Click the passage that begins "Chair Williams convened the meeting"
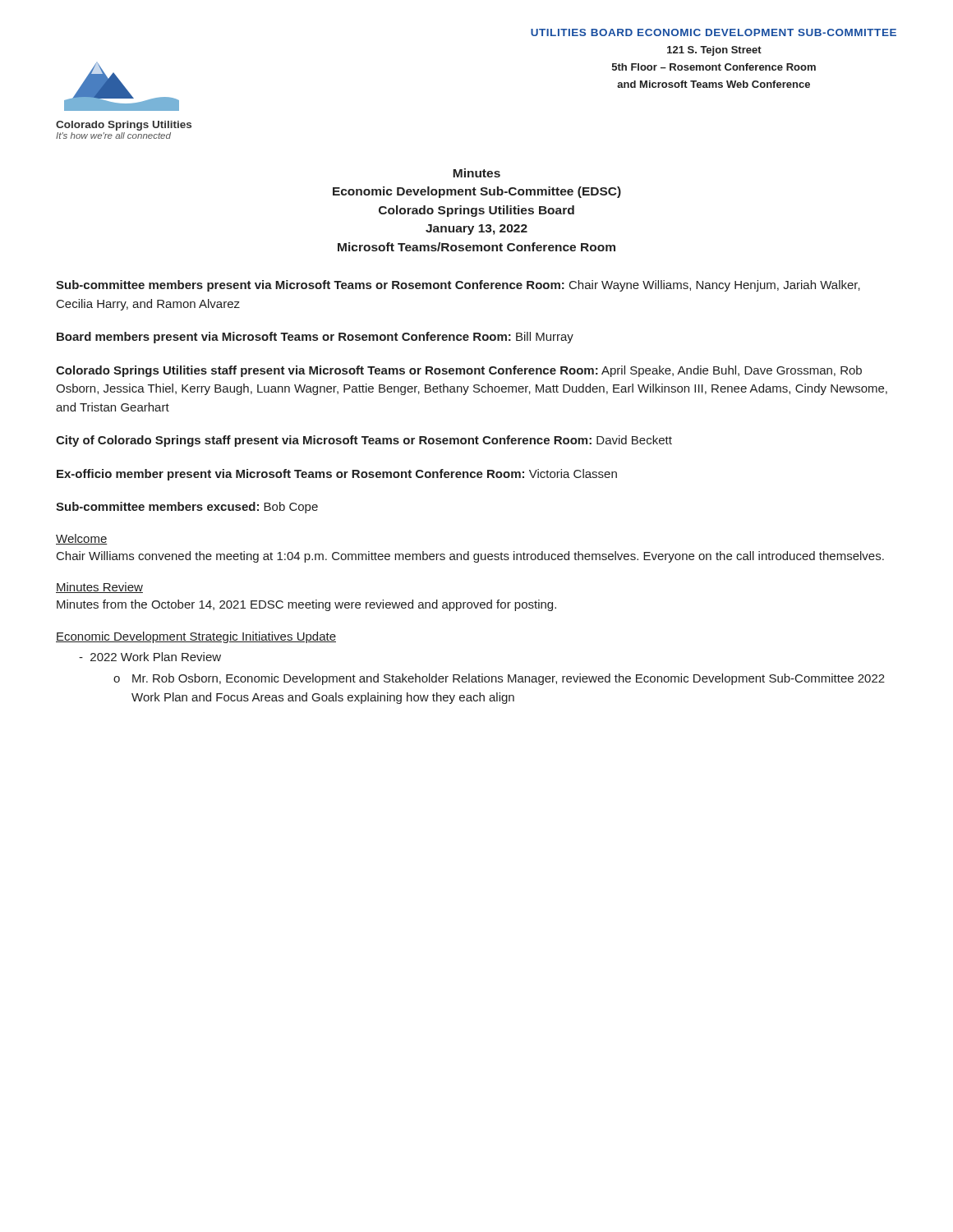The width and height of the screenshot is (953, 1232). 470,556
